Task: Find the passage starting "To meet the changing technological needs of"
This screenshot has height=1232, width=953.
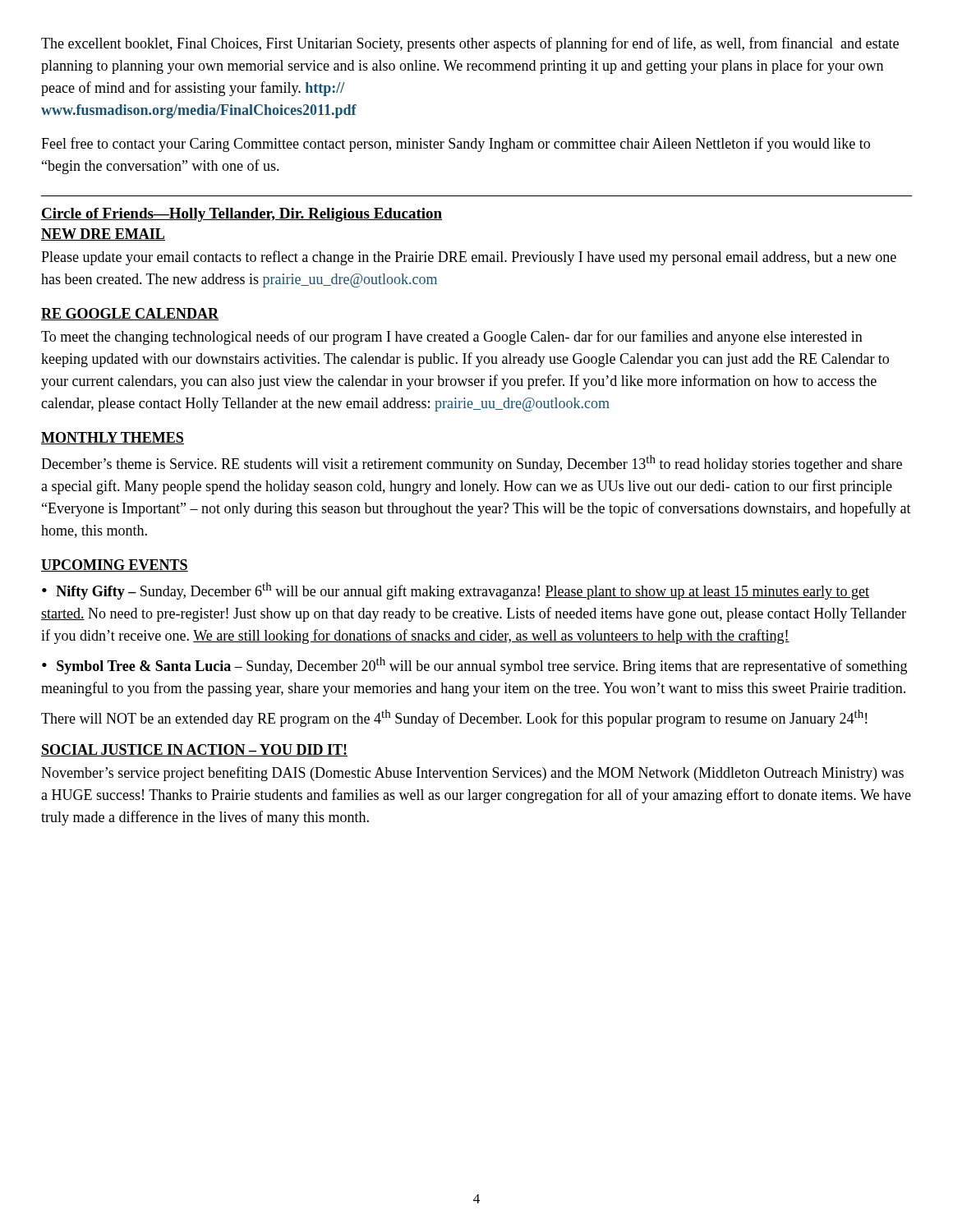Action: [465, 370]
